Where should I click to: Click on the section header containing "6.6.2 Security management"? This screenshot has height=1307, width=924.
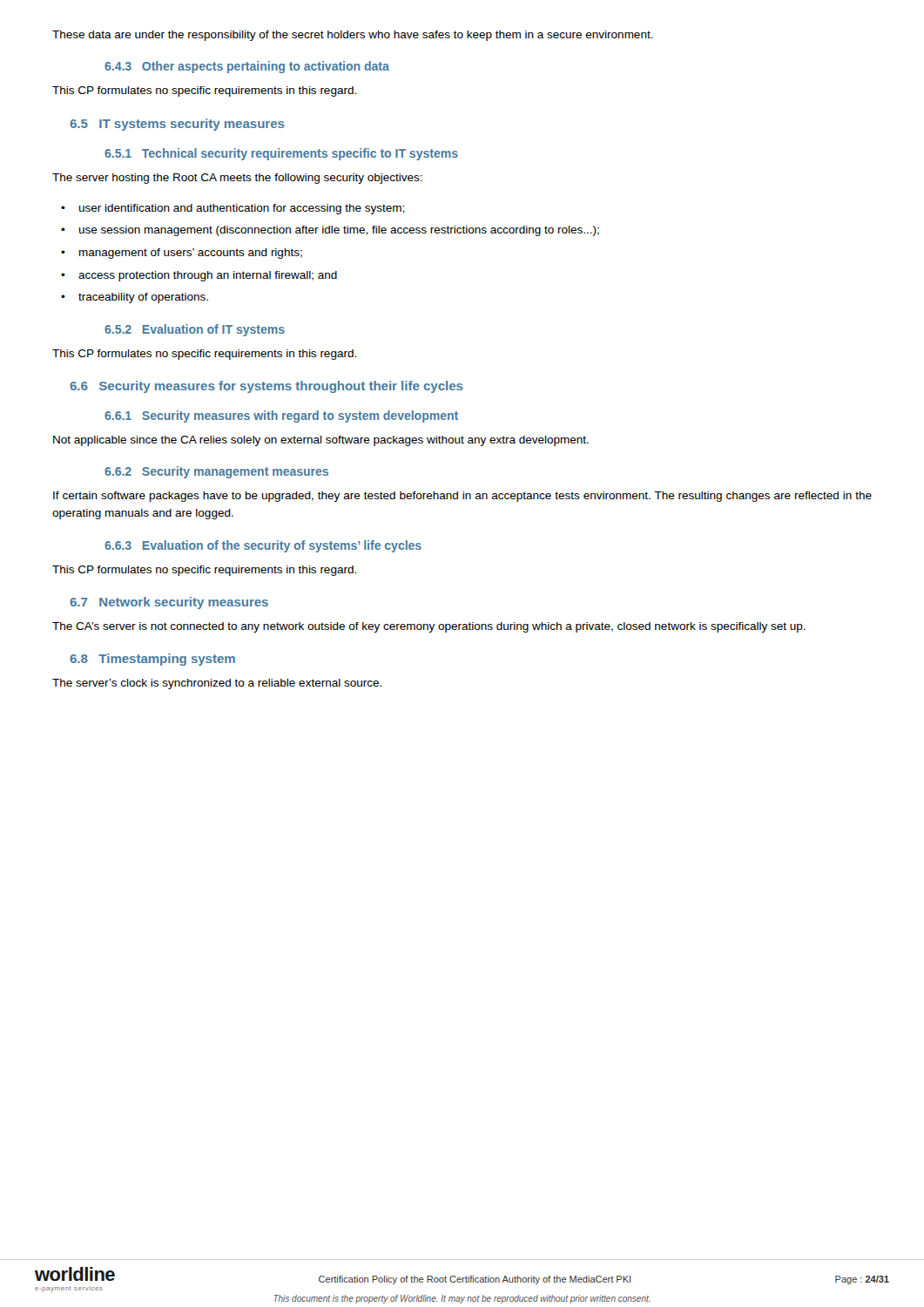tap(217, 472)
